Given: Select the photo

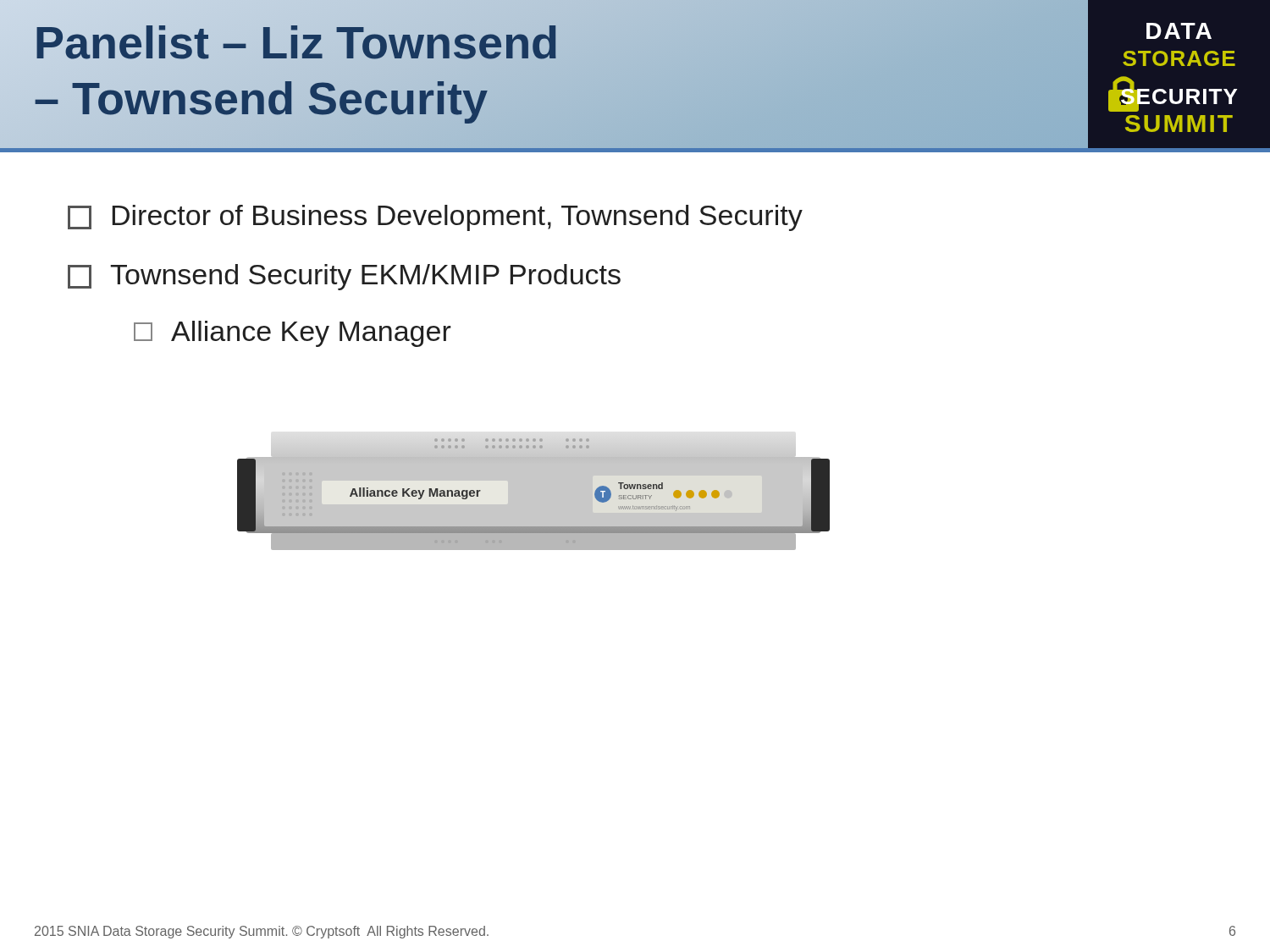Looking at the screenshot, I should pos(533,493).
